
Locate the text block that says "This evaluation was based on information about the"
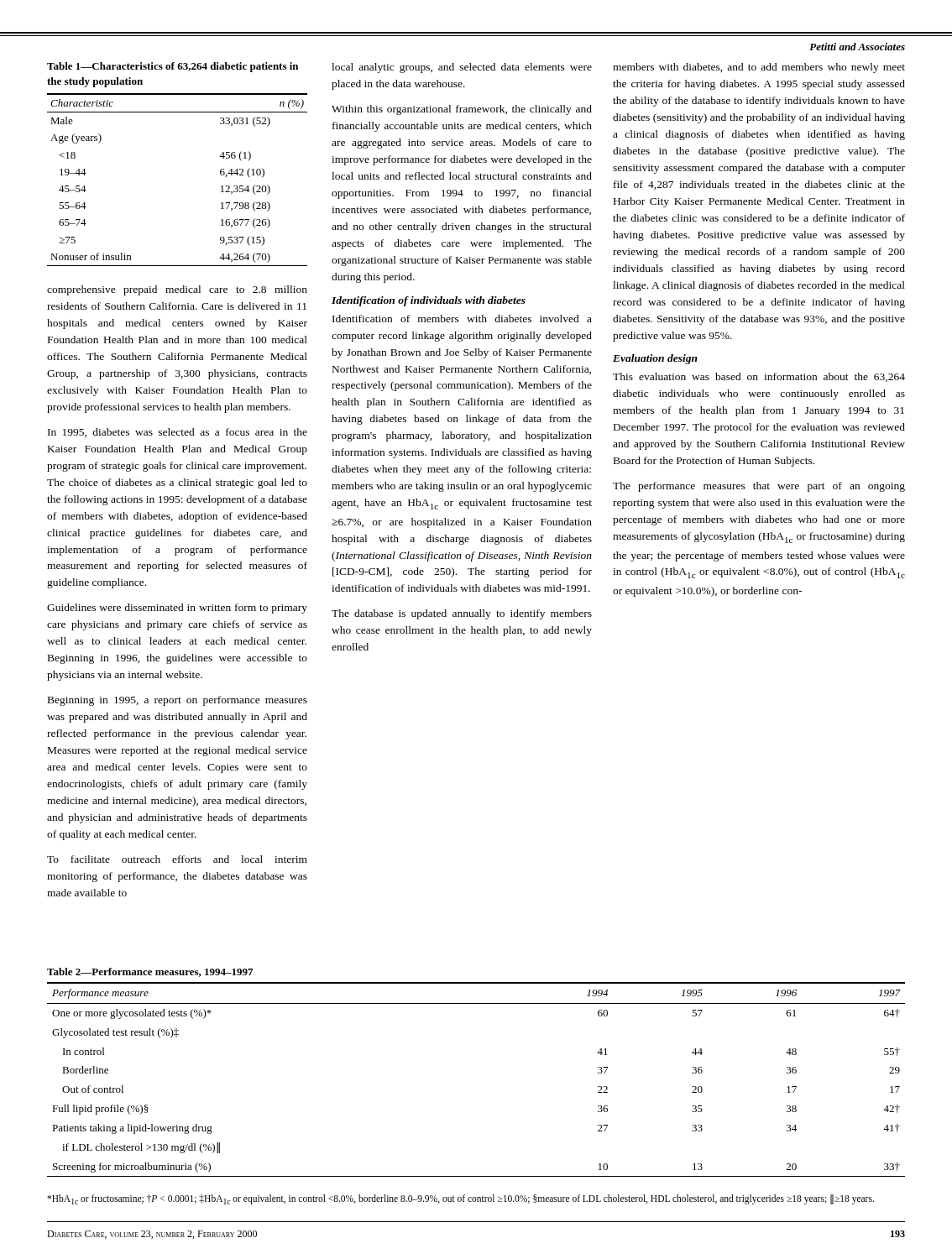click(x=759, y=419)
